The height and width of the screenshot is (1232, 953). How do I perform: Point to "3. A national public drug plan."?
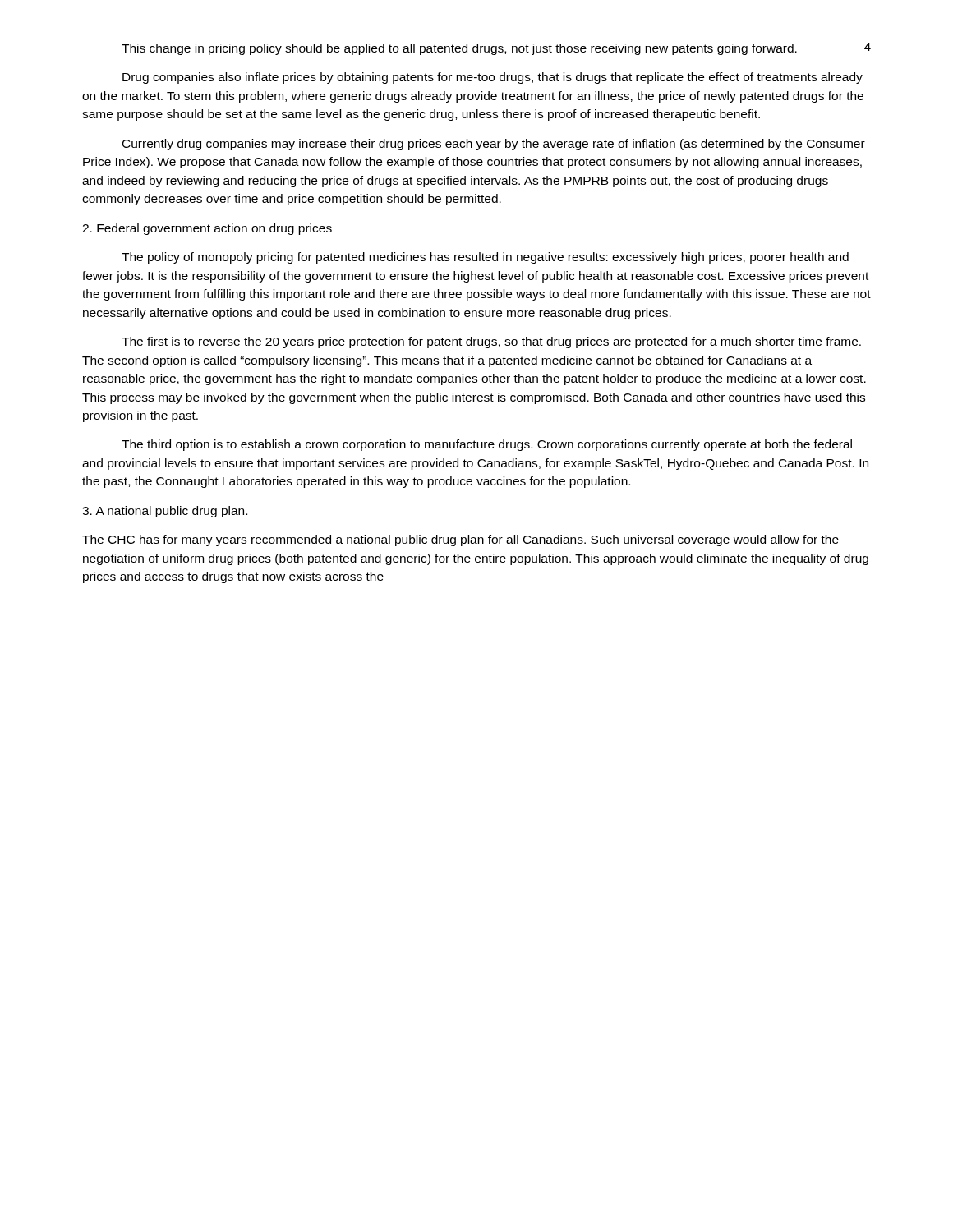[x=165, y=512]
